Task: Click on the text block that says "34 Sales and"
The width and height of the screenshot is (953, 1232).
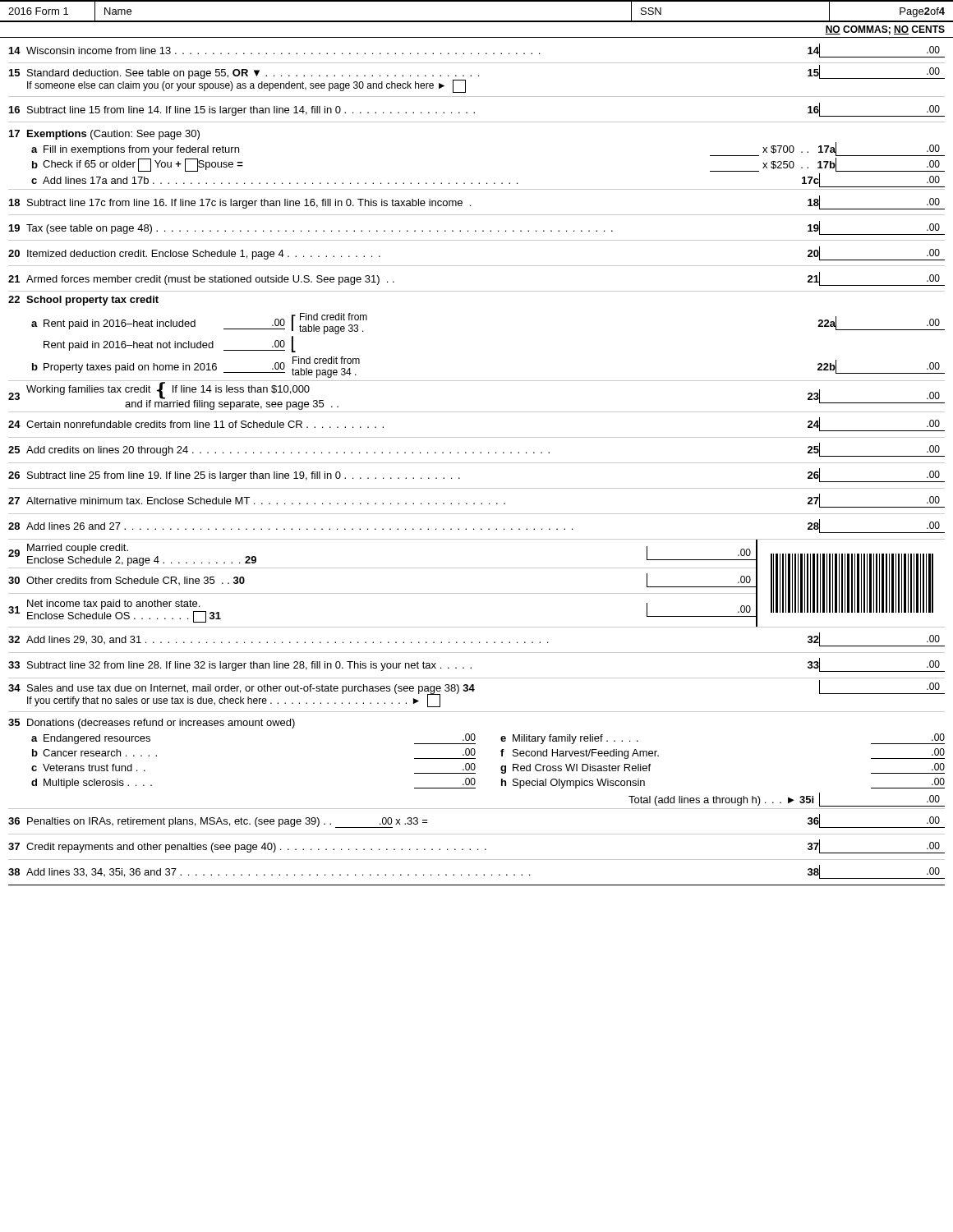Action: pyautogui.click(x=476, y=693)
